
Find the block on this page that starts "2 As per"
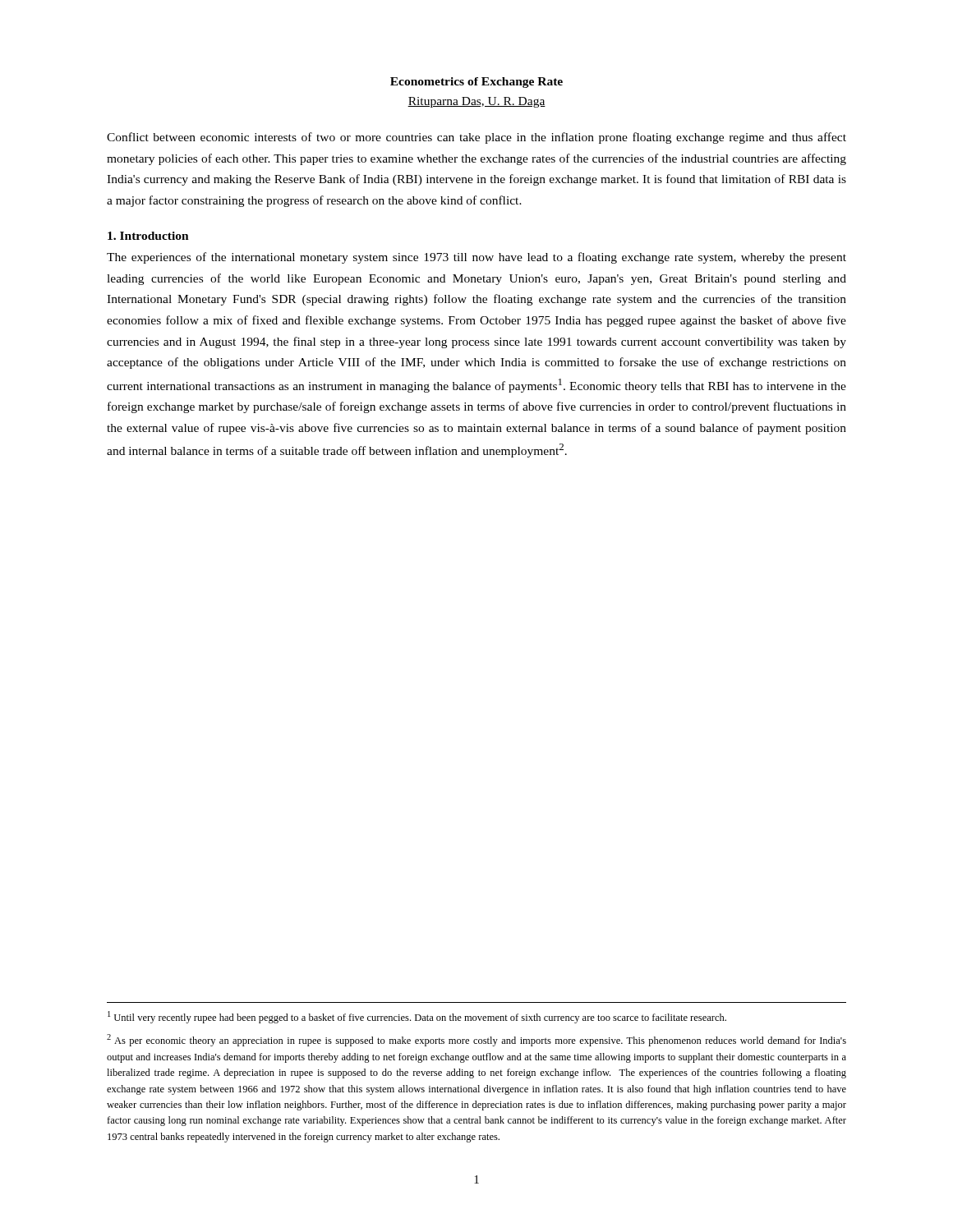(x=476, y=1087)
